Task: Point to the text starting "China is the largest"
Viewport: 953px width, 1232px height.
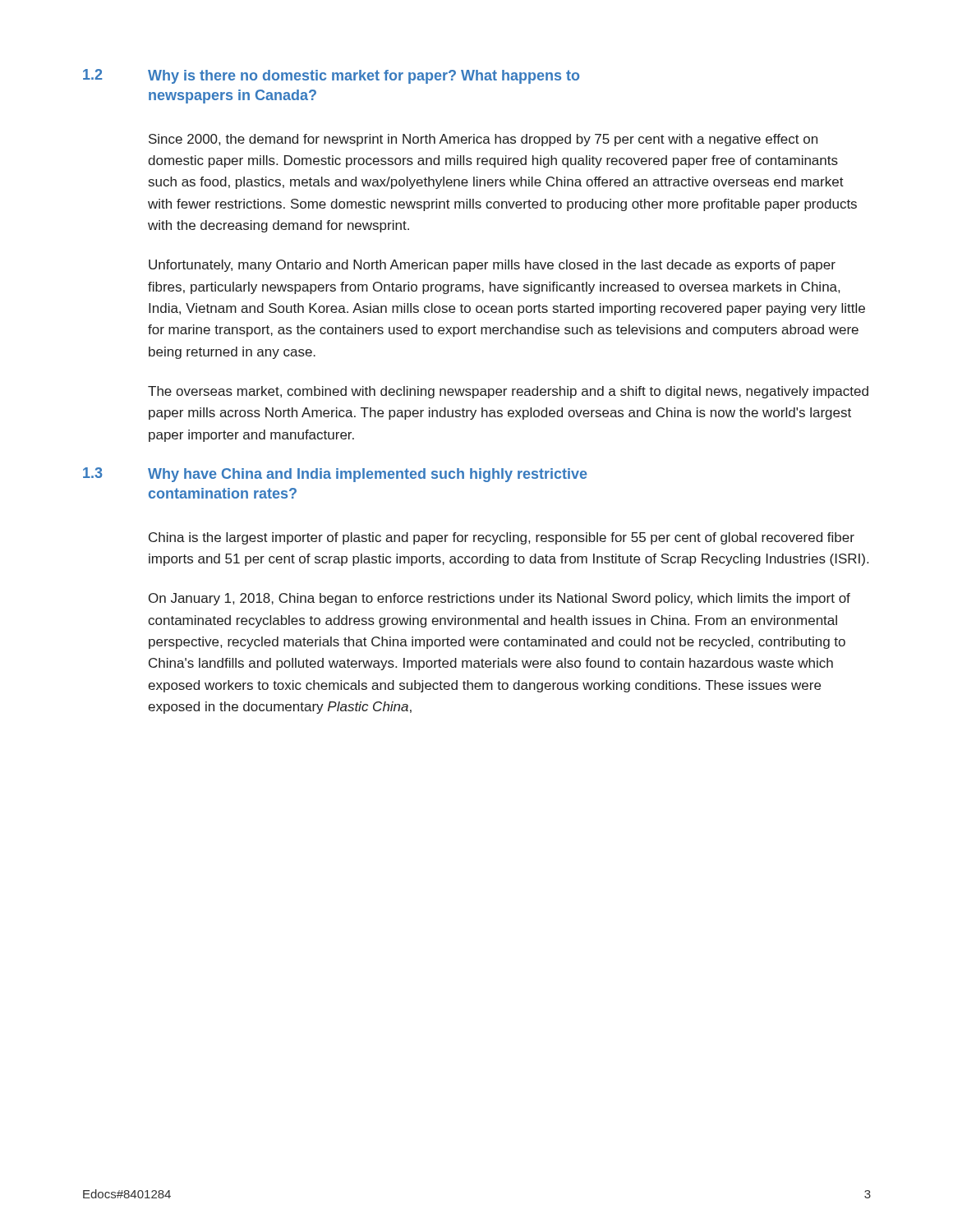Action: [509, 548]
